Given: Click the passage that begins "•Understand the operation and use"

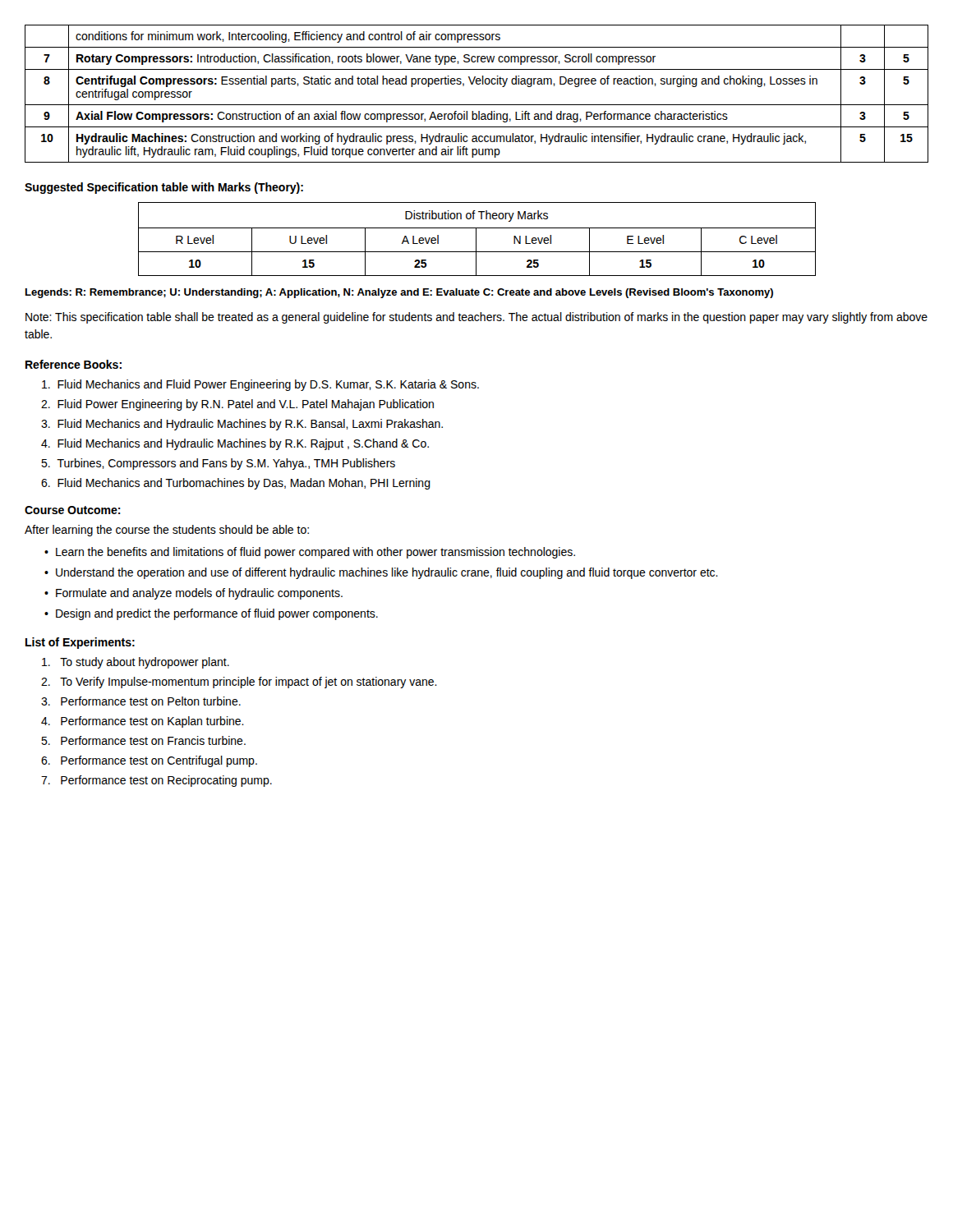Looking at the screenshot, I should (x=381, y=573).
